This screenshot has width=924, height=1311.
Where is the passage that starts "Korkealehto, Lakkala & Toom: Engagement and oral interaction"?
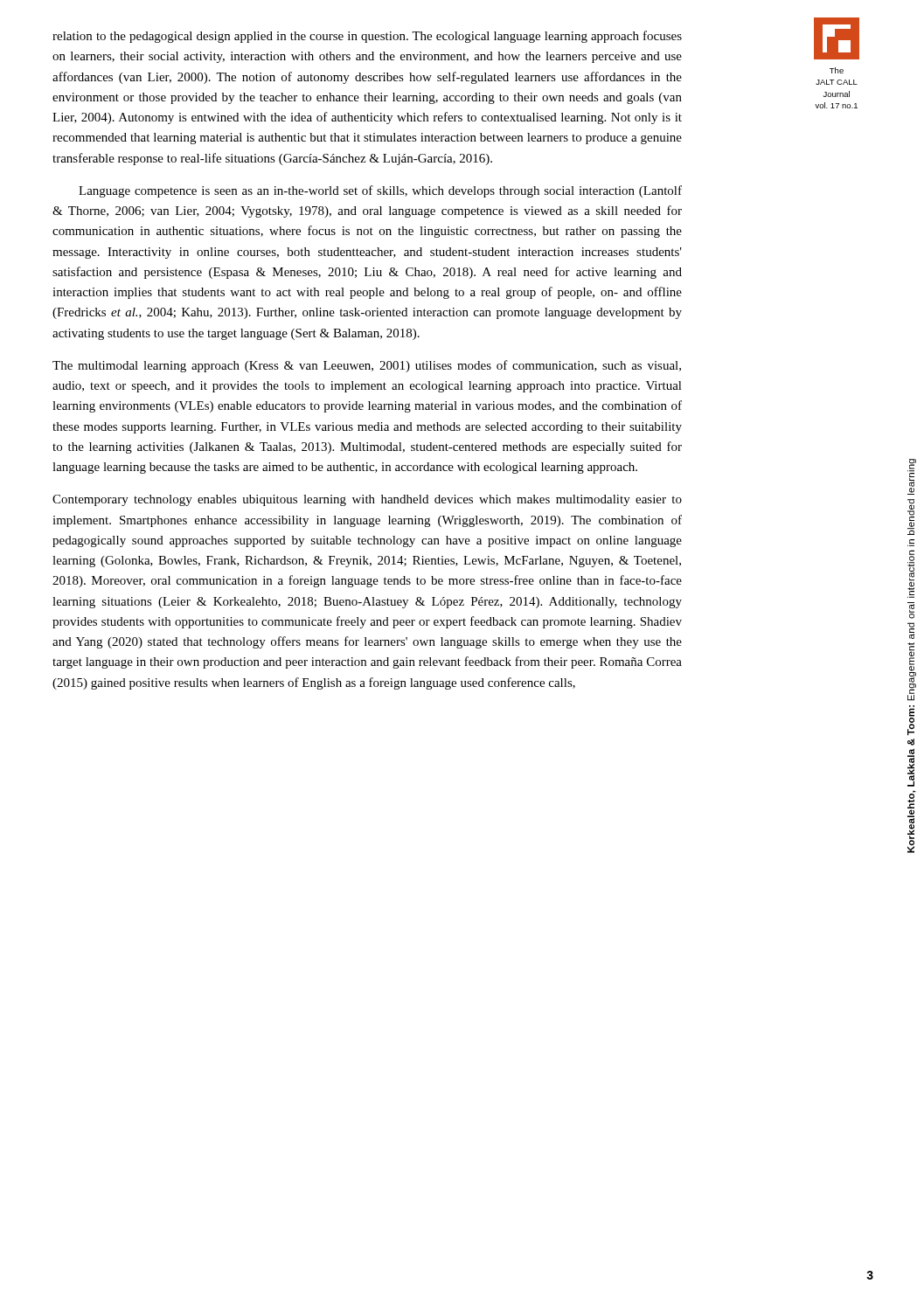(x=912, y=655)
